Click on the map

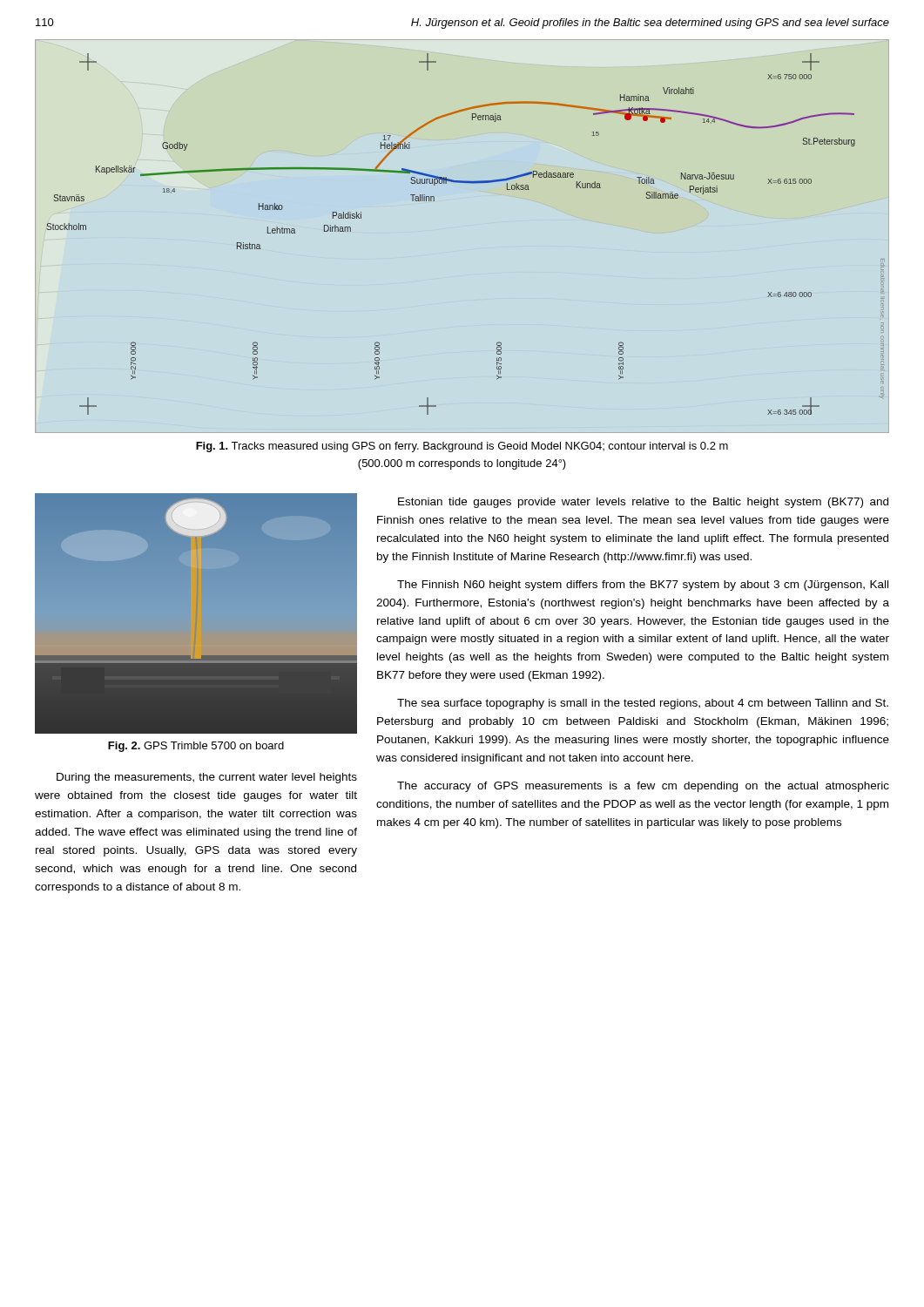point(462,236)
